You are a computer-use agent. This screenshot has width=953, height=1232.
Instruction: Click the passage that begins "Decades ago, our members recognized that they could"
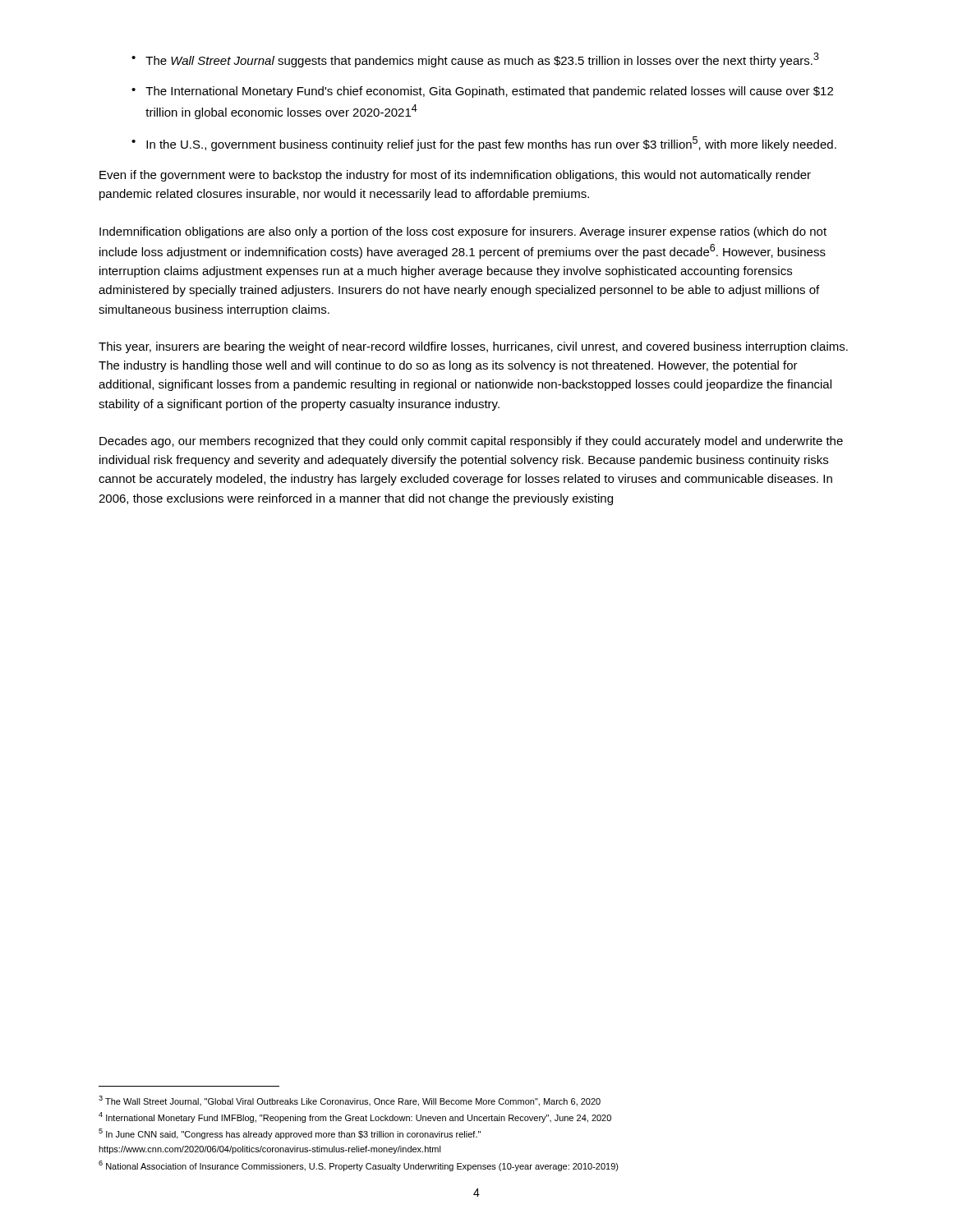click(x=471, y=469)
